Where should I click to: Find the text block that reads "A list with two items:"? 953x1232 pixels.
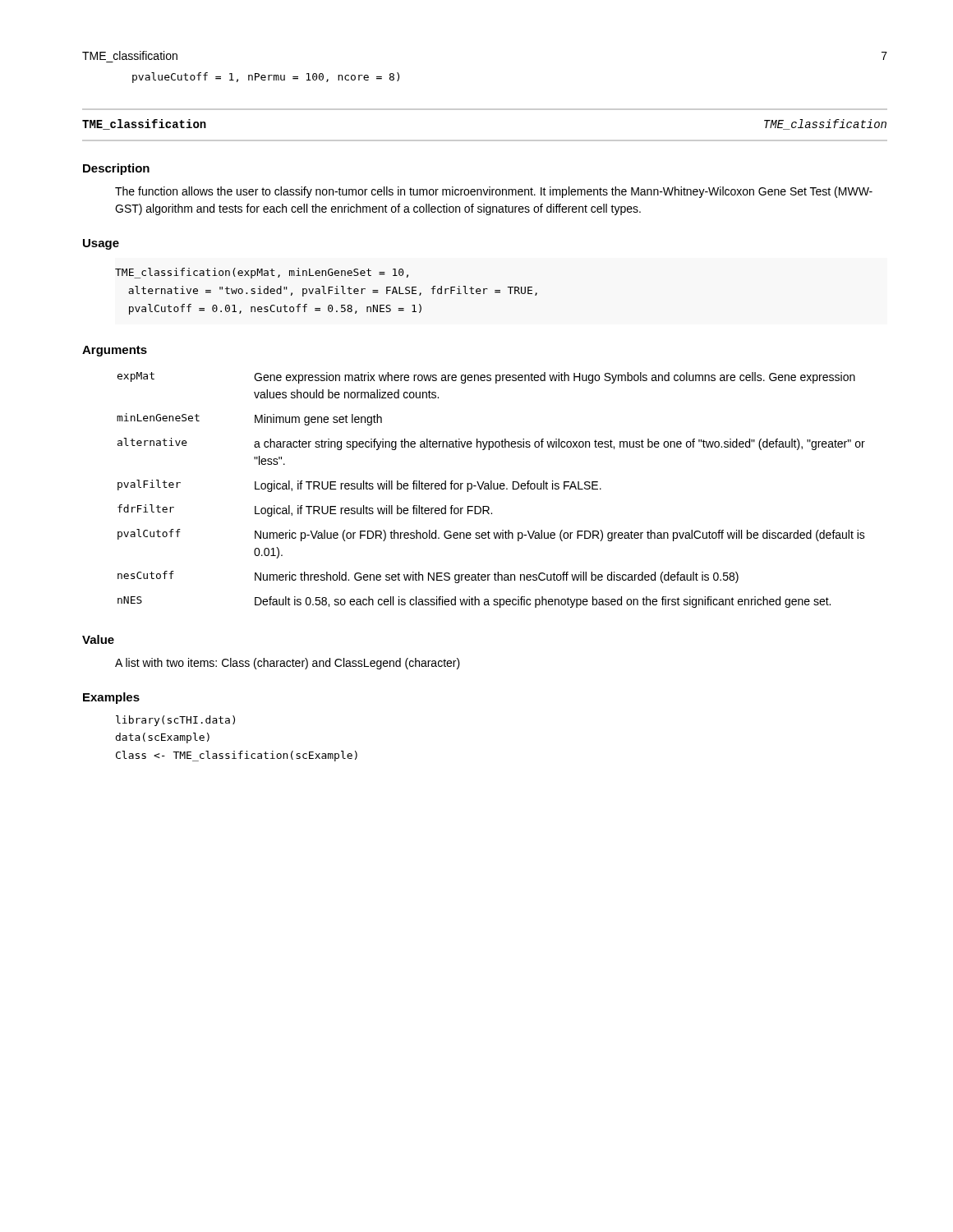point(288,663)
